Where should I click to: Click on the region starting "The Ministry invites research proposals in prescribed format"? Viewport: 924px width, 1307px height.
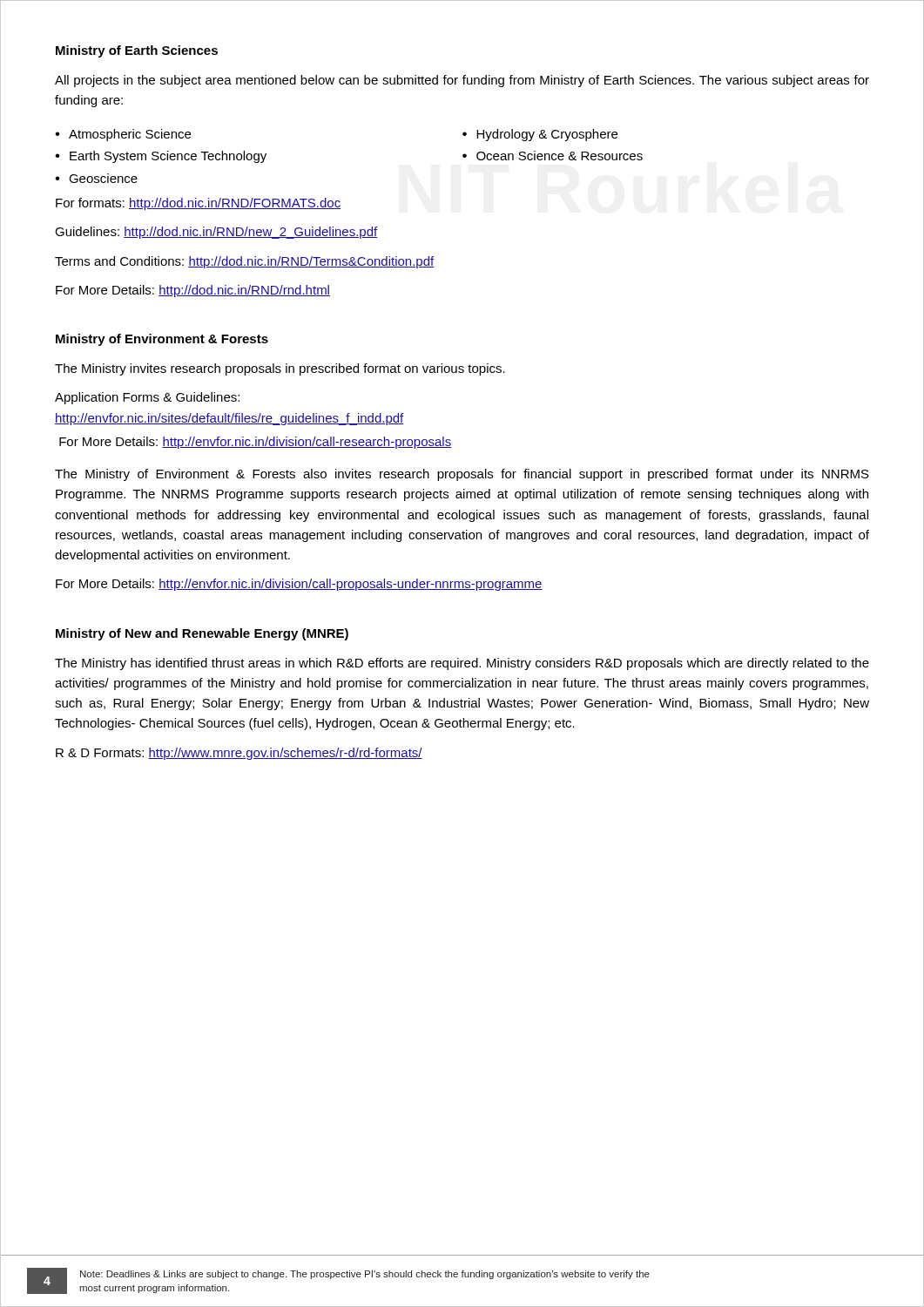tap(280, 368)
